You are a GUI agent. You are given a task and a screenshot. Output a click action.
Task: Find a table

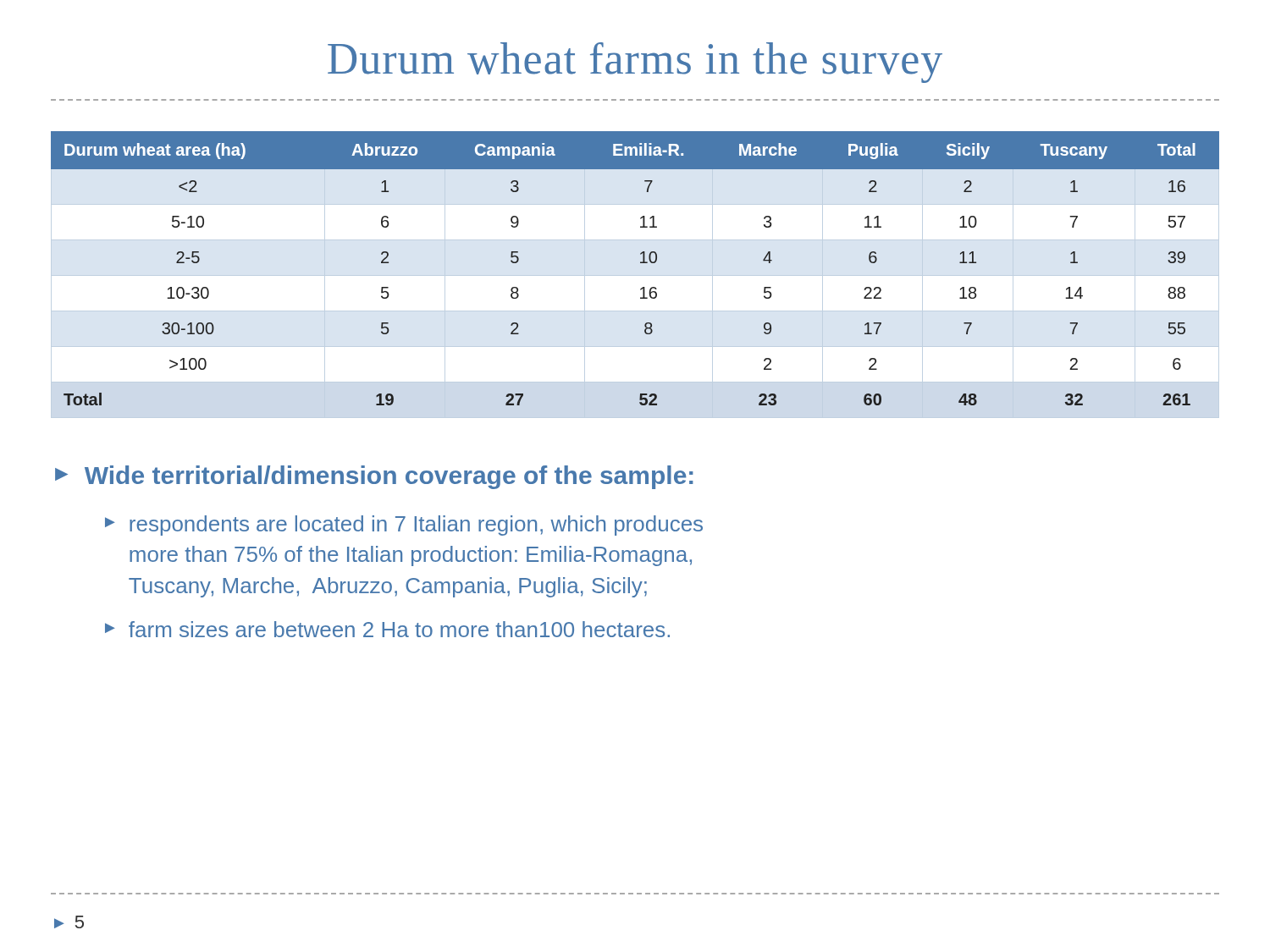(635, 275)
